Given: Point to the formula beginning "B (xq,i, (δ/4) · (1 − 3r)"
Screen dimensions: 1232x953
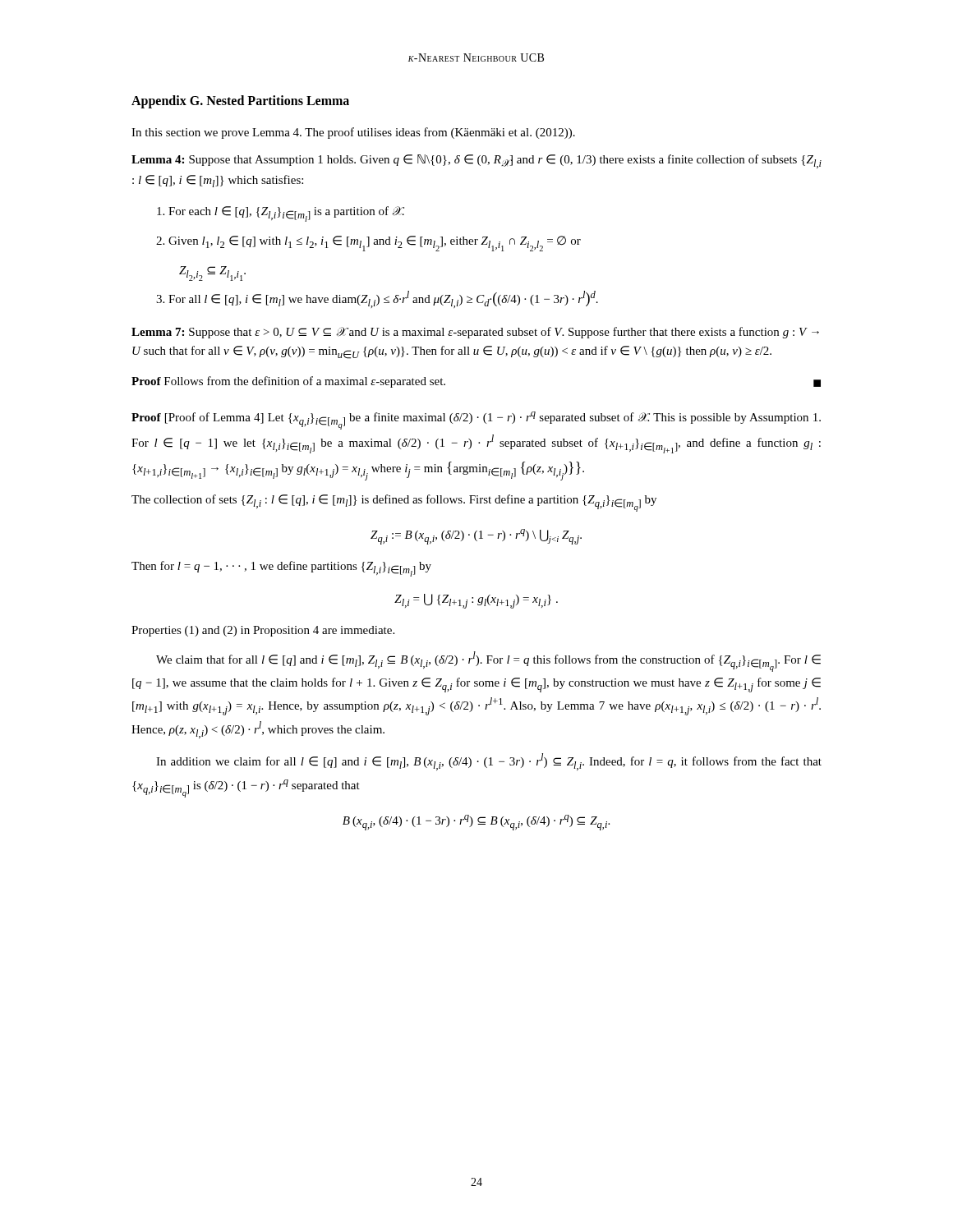Looking at the screenshot, I should tap(476, 821).
